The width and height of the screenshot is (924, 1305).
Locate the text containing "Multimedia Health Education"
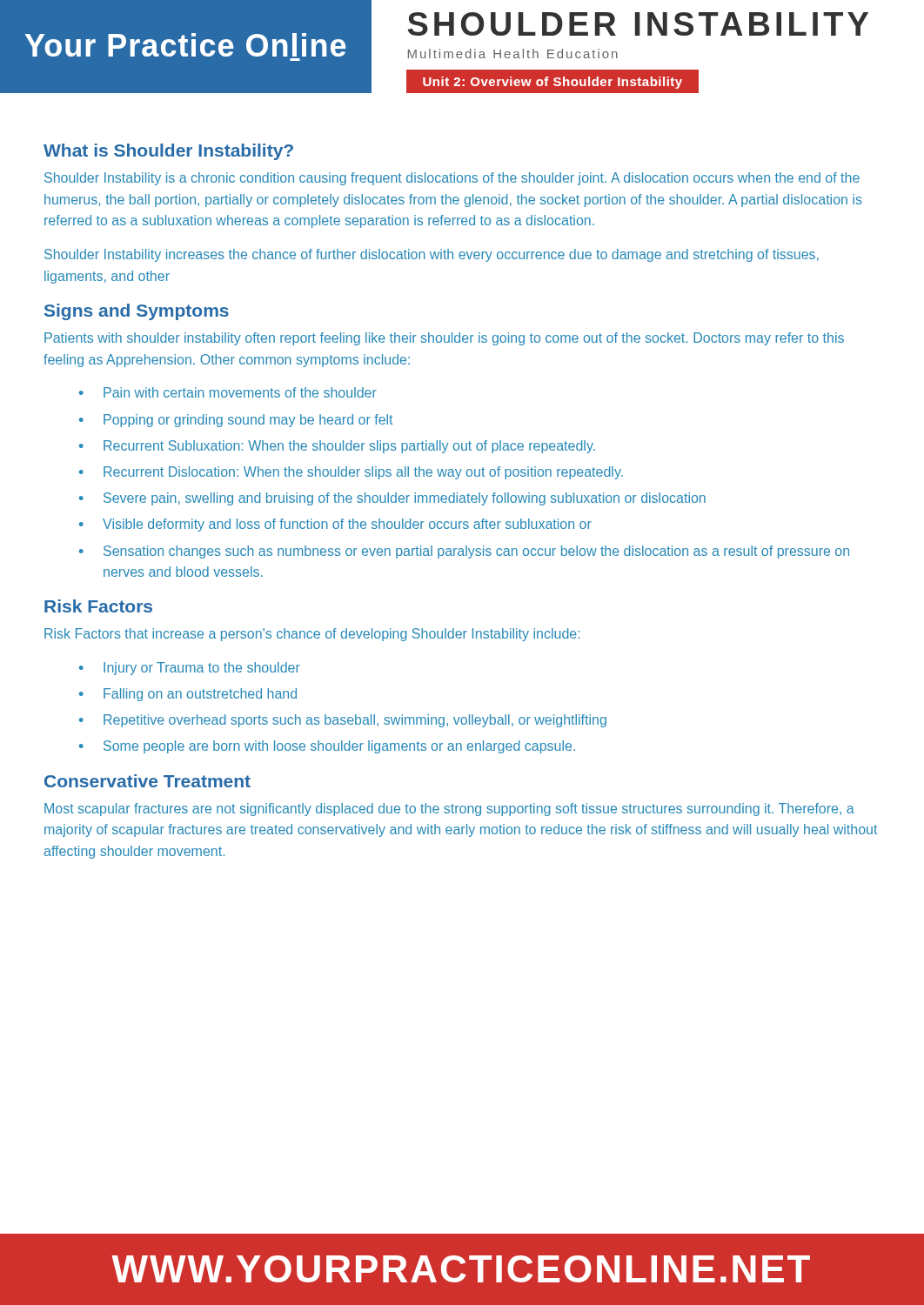click(x=513, y=53)
